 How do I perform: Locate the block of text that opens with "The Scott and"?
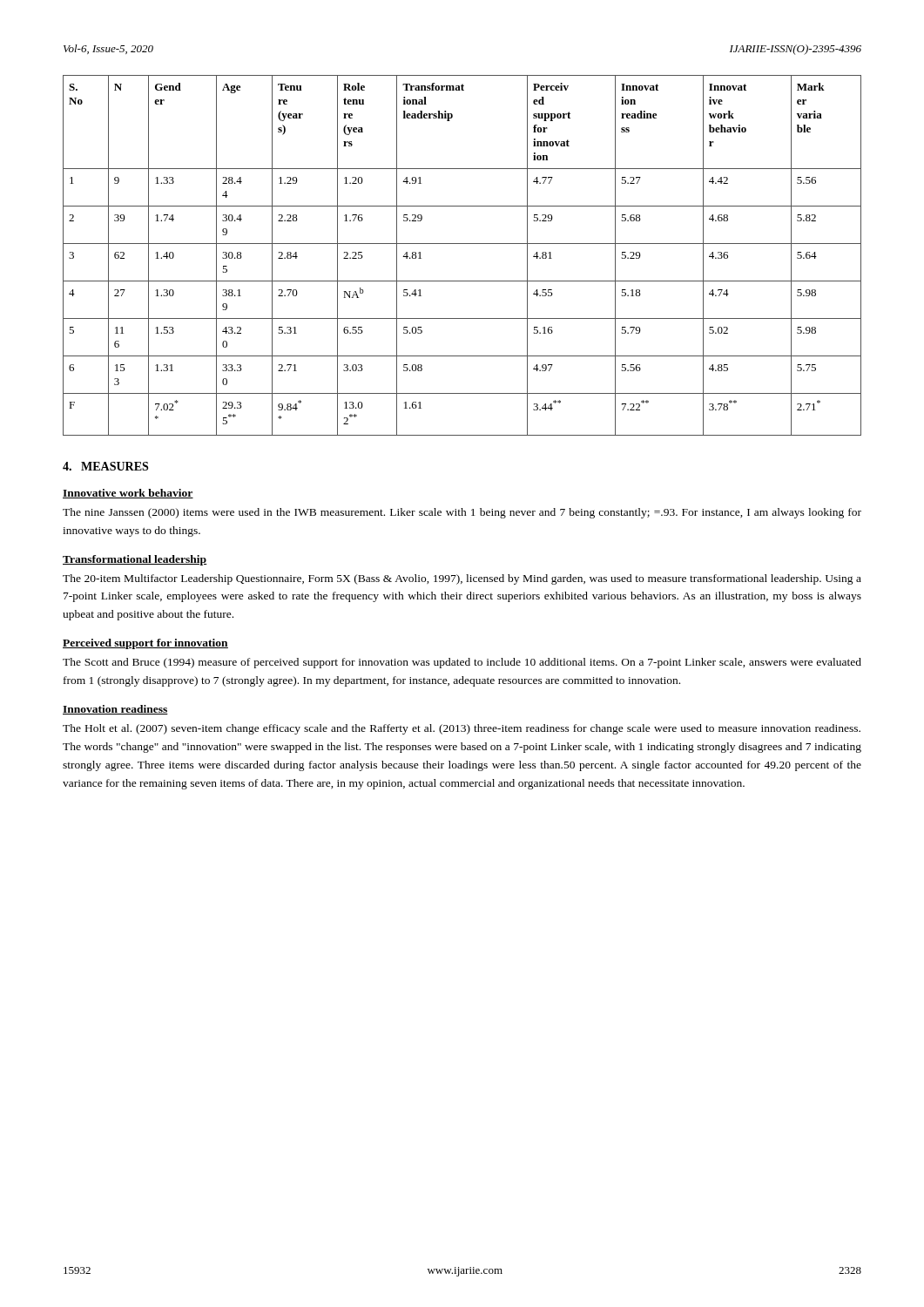pyautogui.click(x=462, y=671)
